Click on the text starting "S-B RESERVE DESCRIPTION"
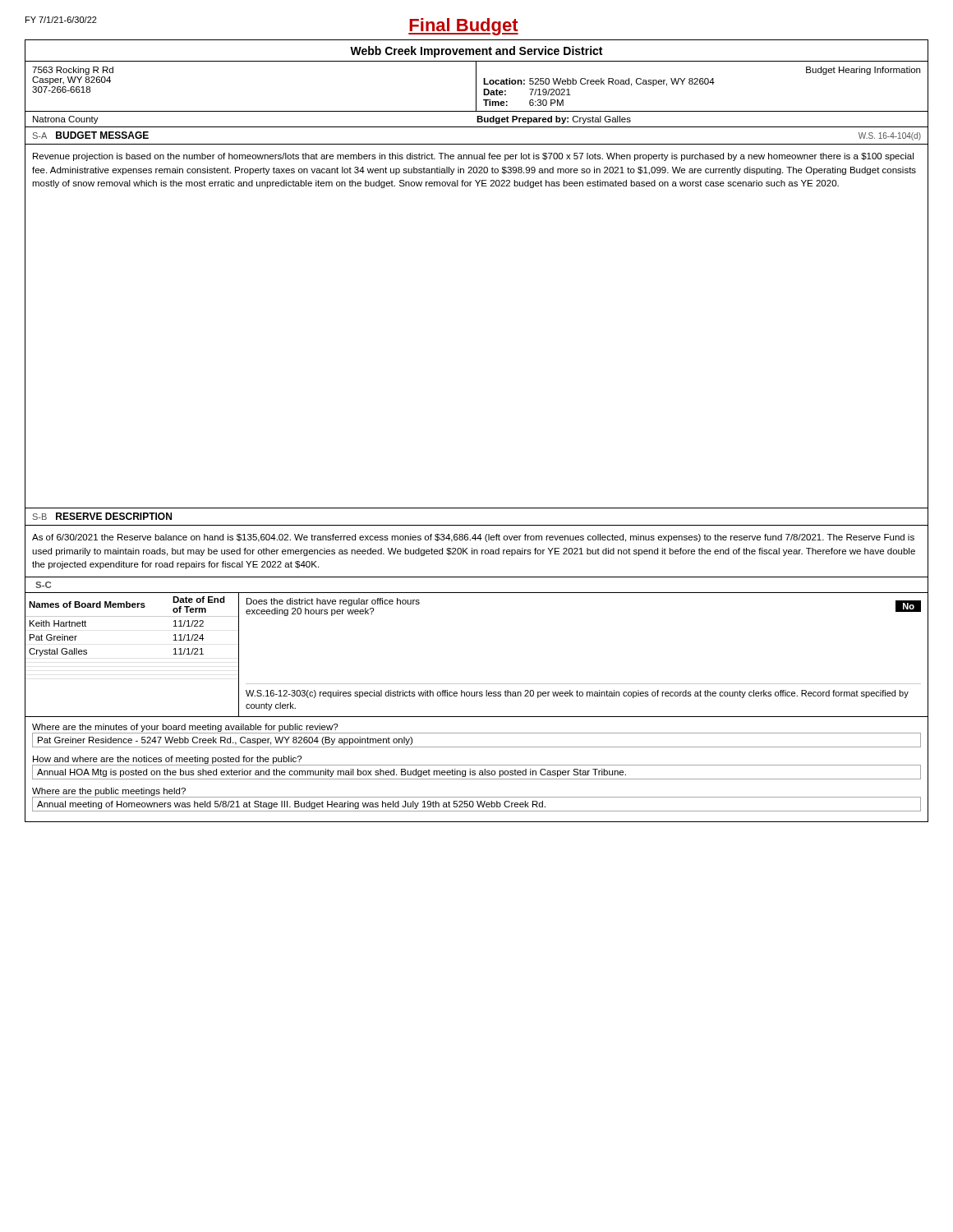 click(x=102, y=517)
